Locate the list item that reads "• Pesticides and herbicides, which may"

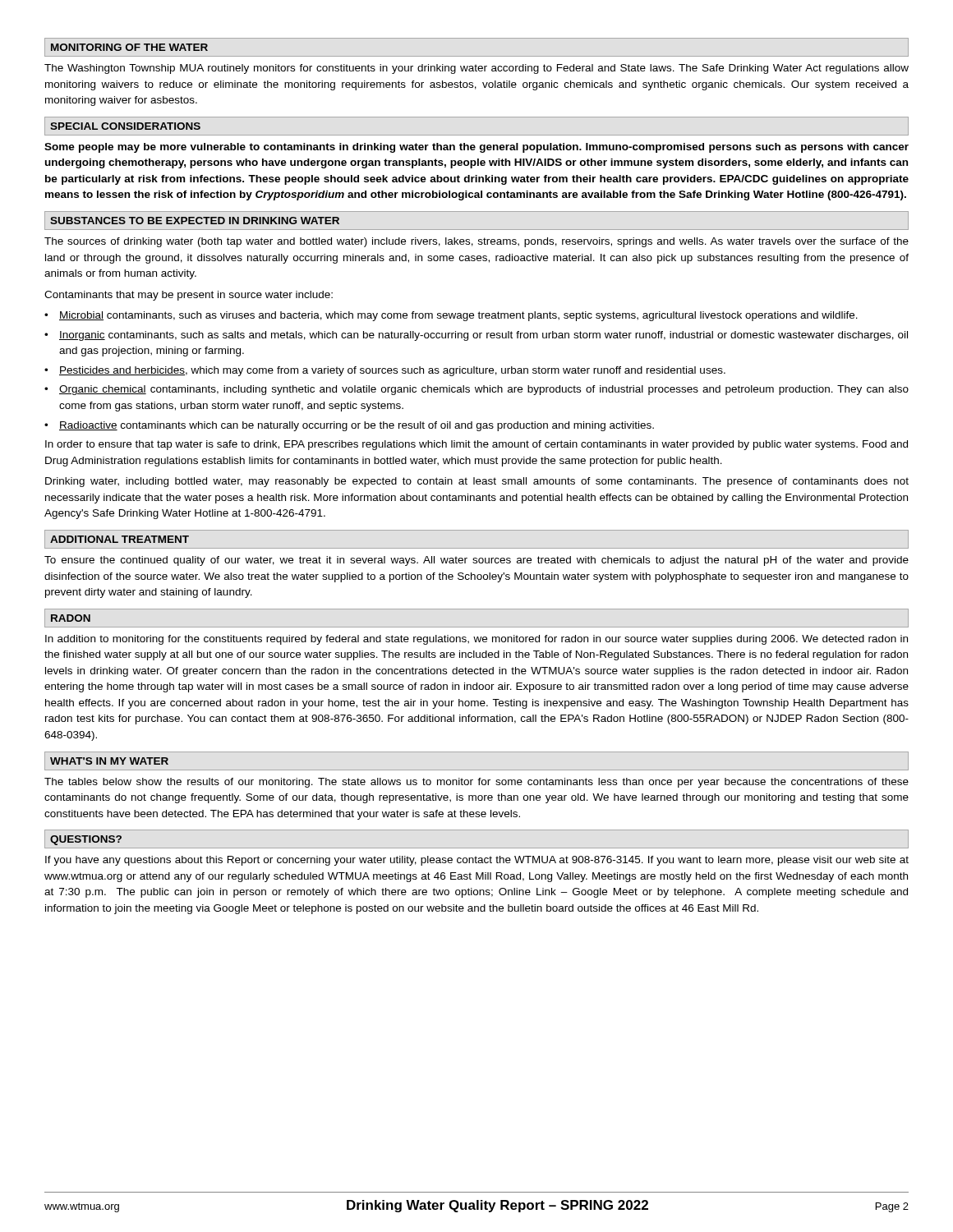pos(476,370)
